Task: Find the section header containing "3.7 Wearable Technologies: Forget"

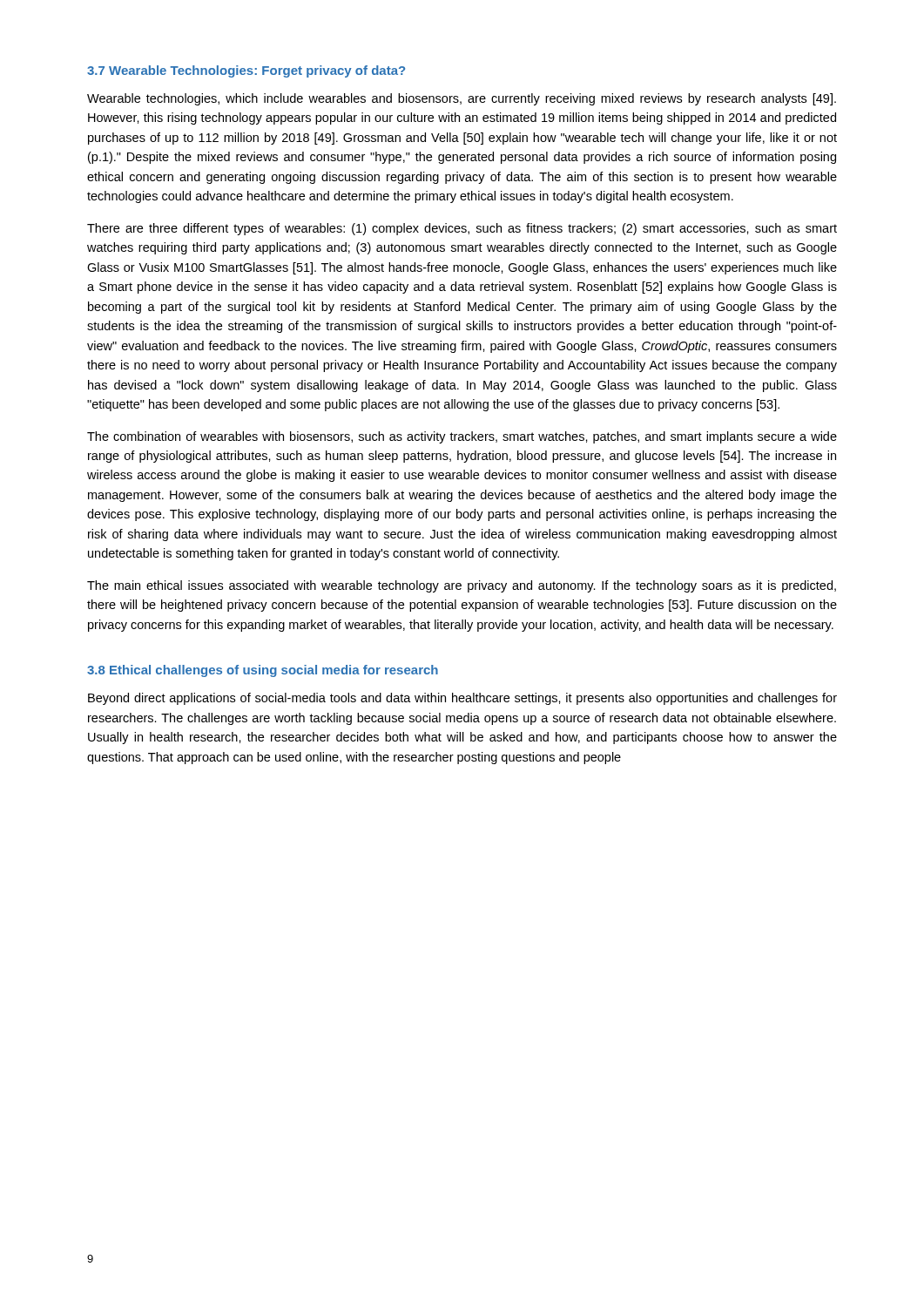Action: [247, 70]
